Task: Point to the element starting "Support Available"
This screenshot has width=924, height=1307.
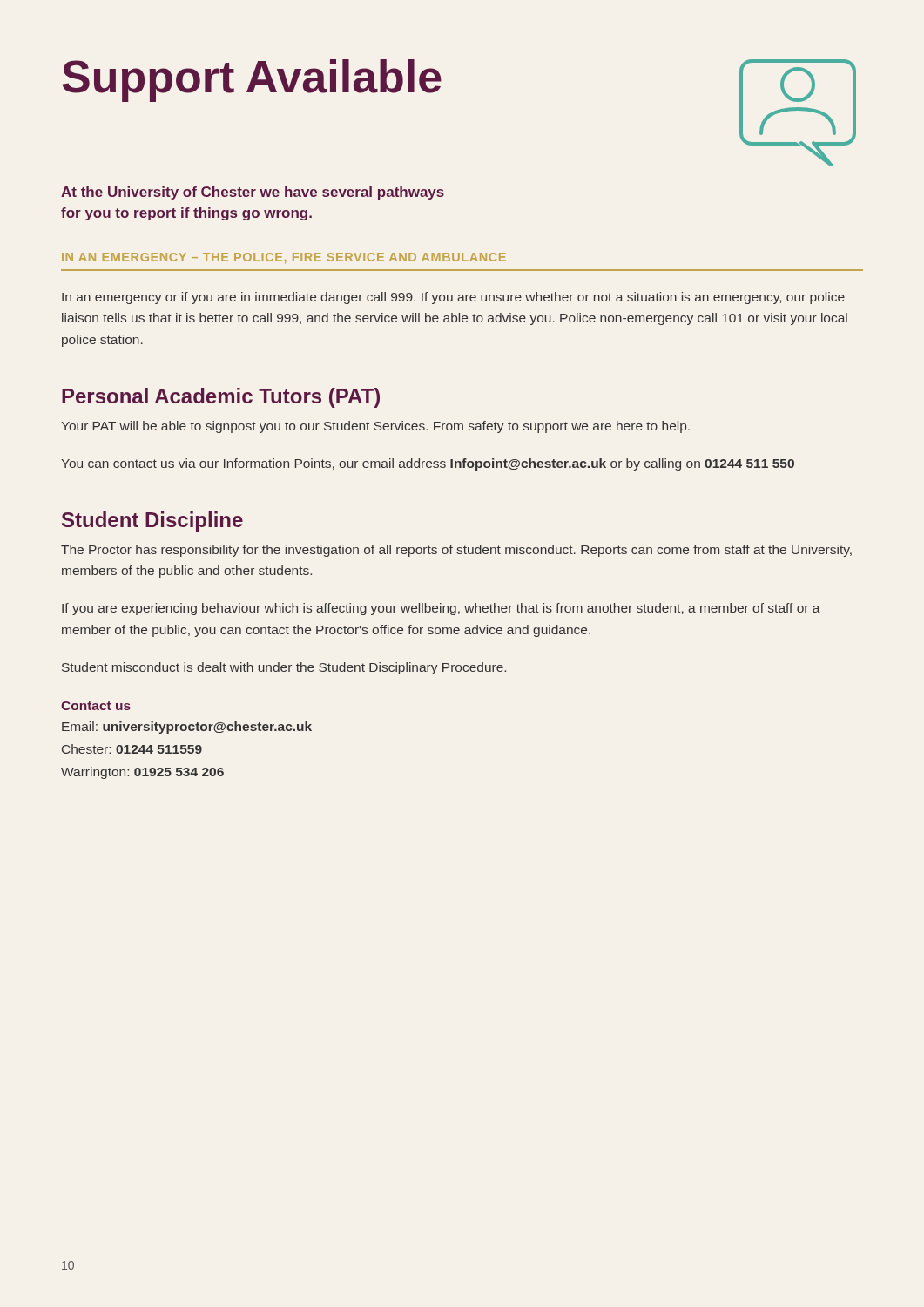Action: [x=252, y=77]
